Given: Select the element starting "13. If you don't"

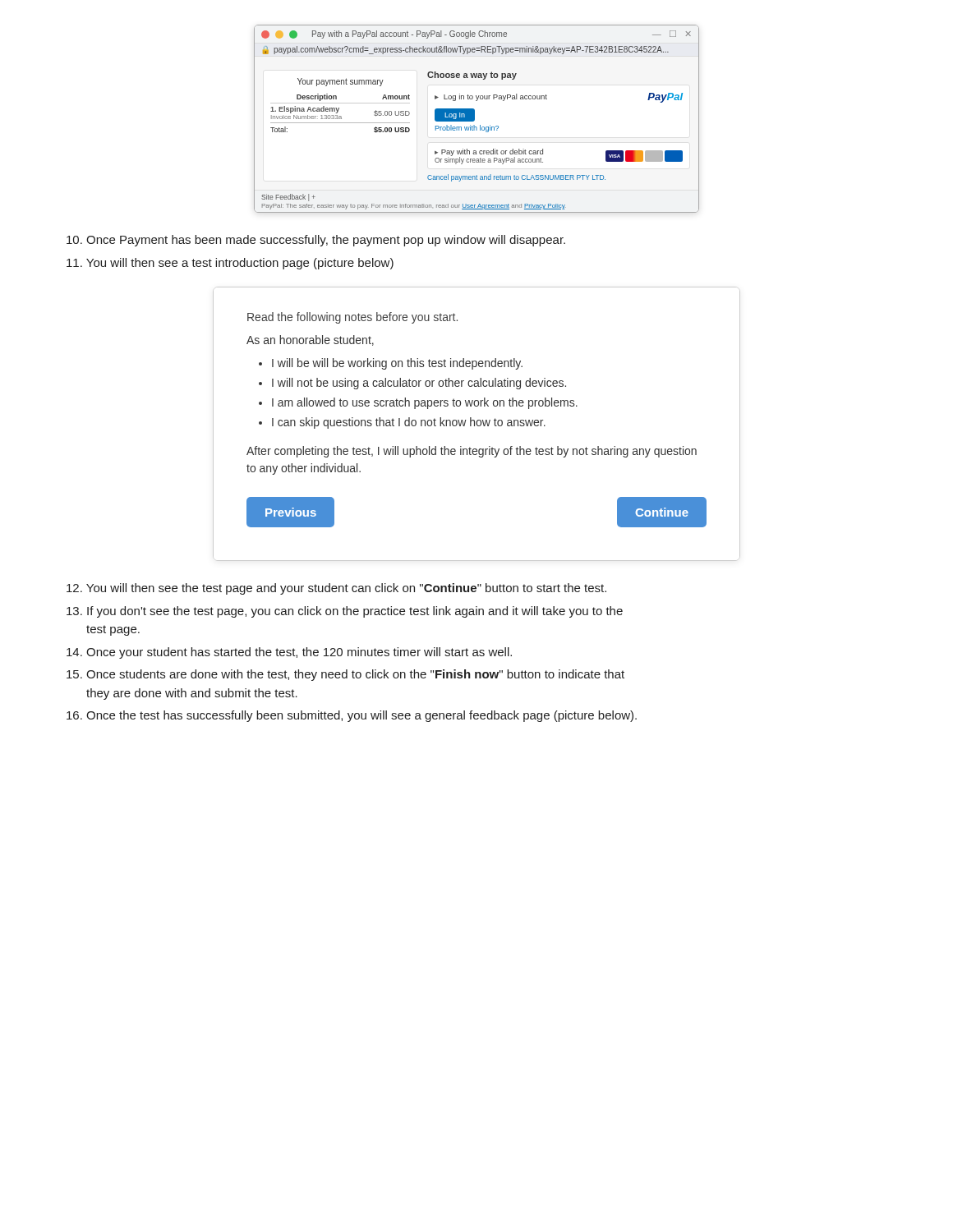Looking at the screenshot, I should (344, 620).
